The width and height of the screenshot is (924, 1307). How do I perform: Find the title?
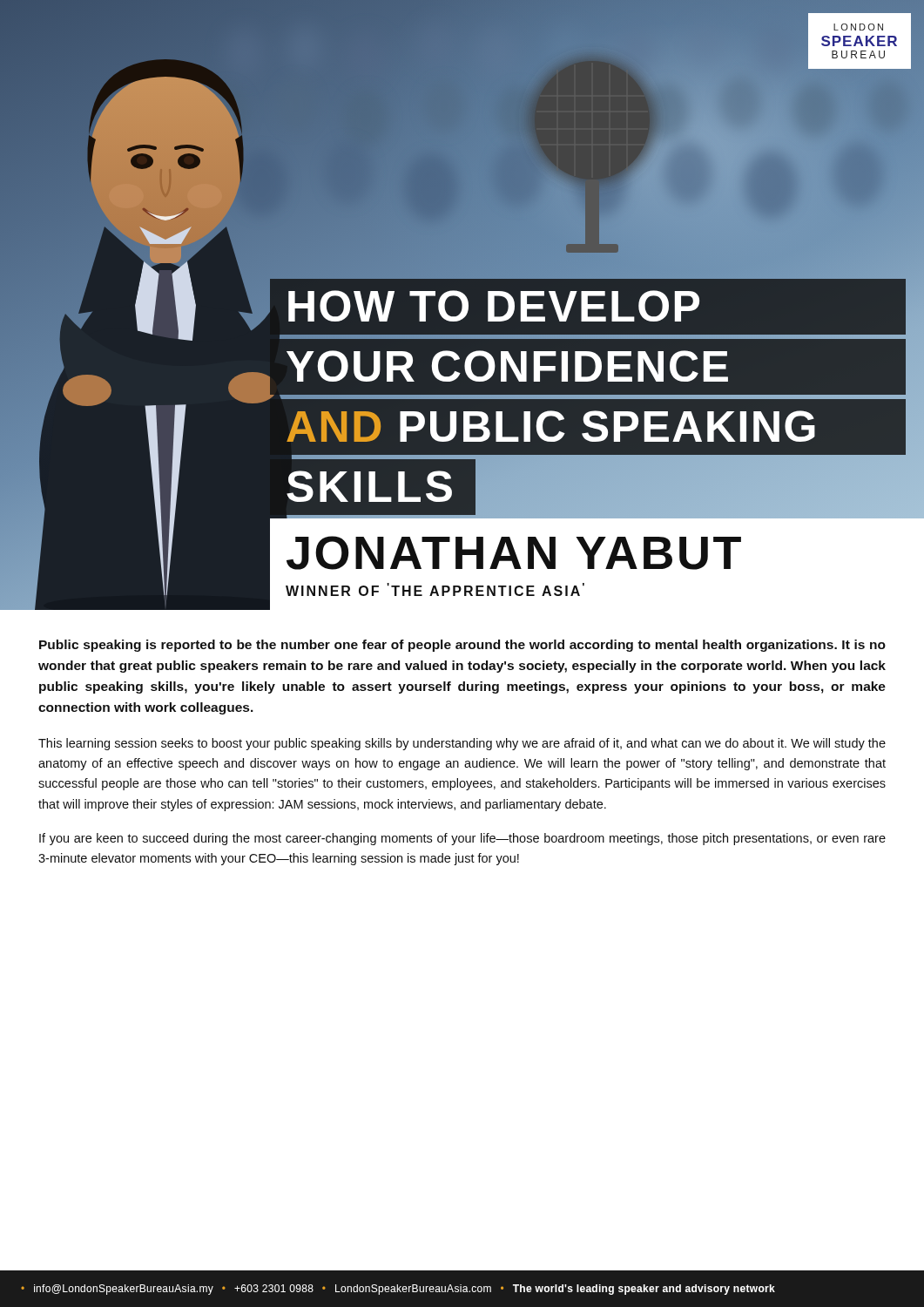tap(588, 397)
